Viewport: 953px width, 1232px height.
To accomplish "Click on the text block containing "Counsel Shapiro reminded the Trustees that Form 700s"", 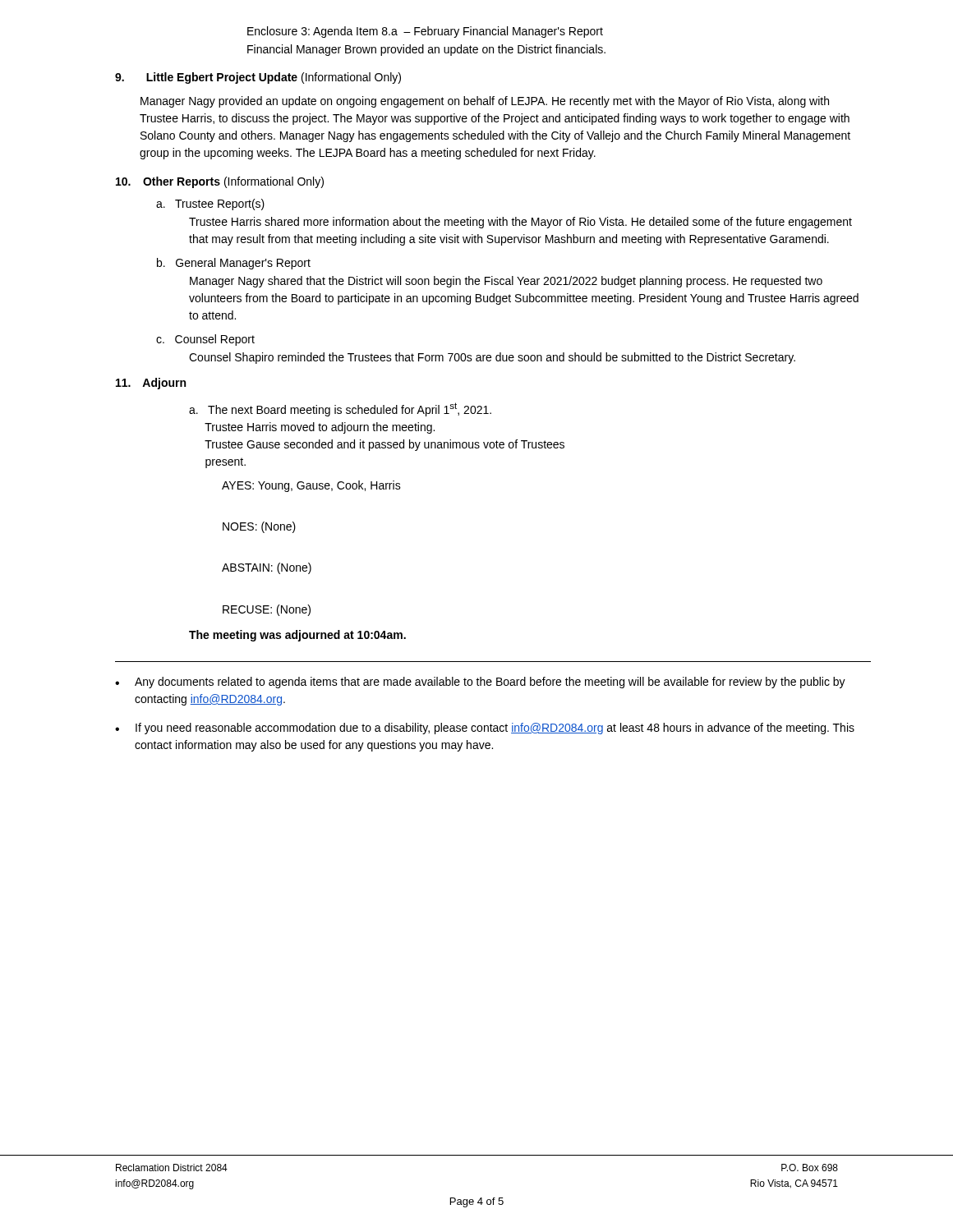I will coord(493,357).
